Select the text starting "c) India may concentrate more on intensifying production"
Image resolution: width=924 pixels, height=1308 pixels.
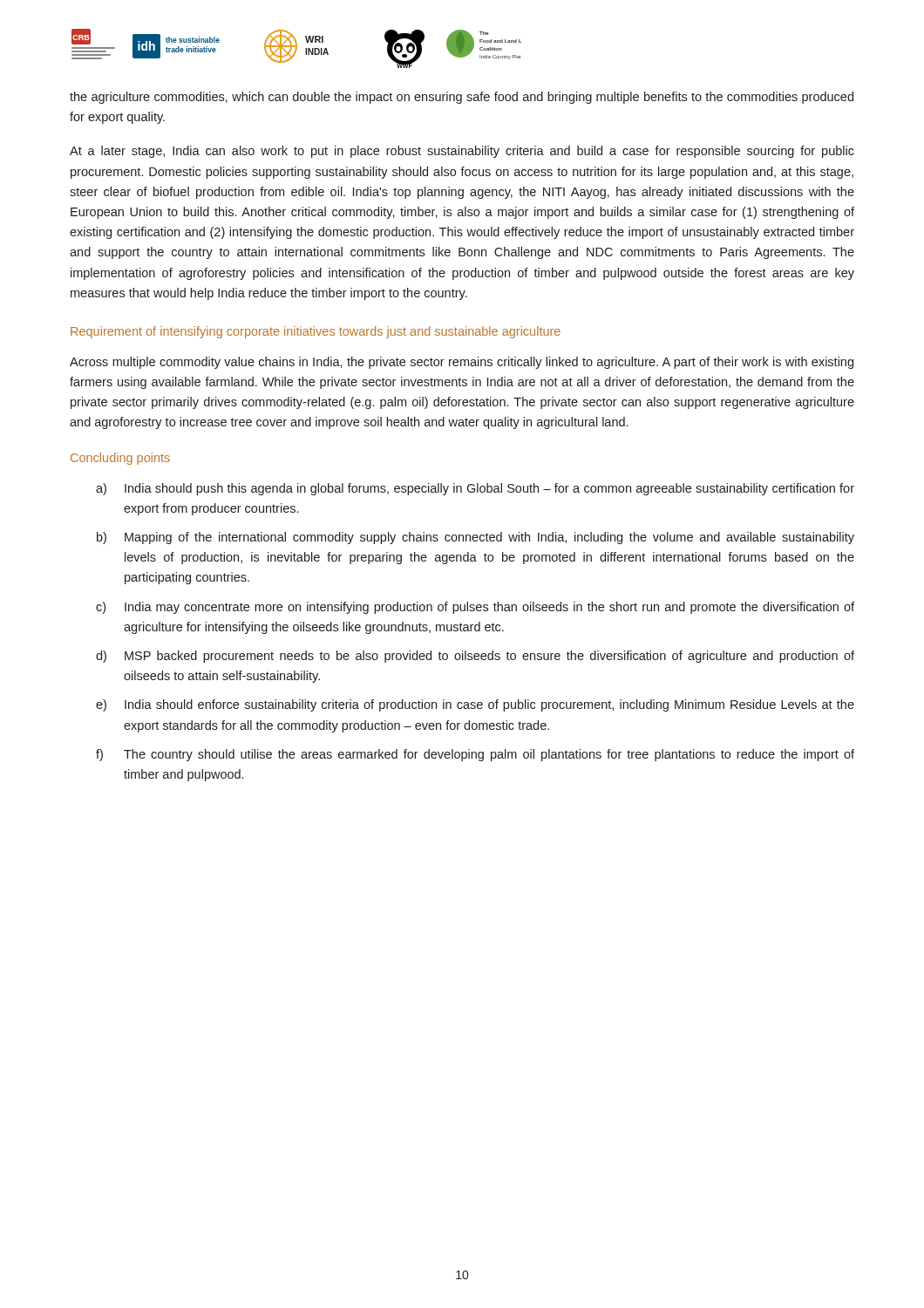pos(475,617)
